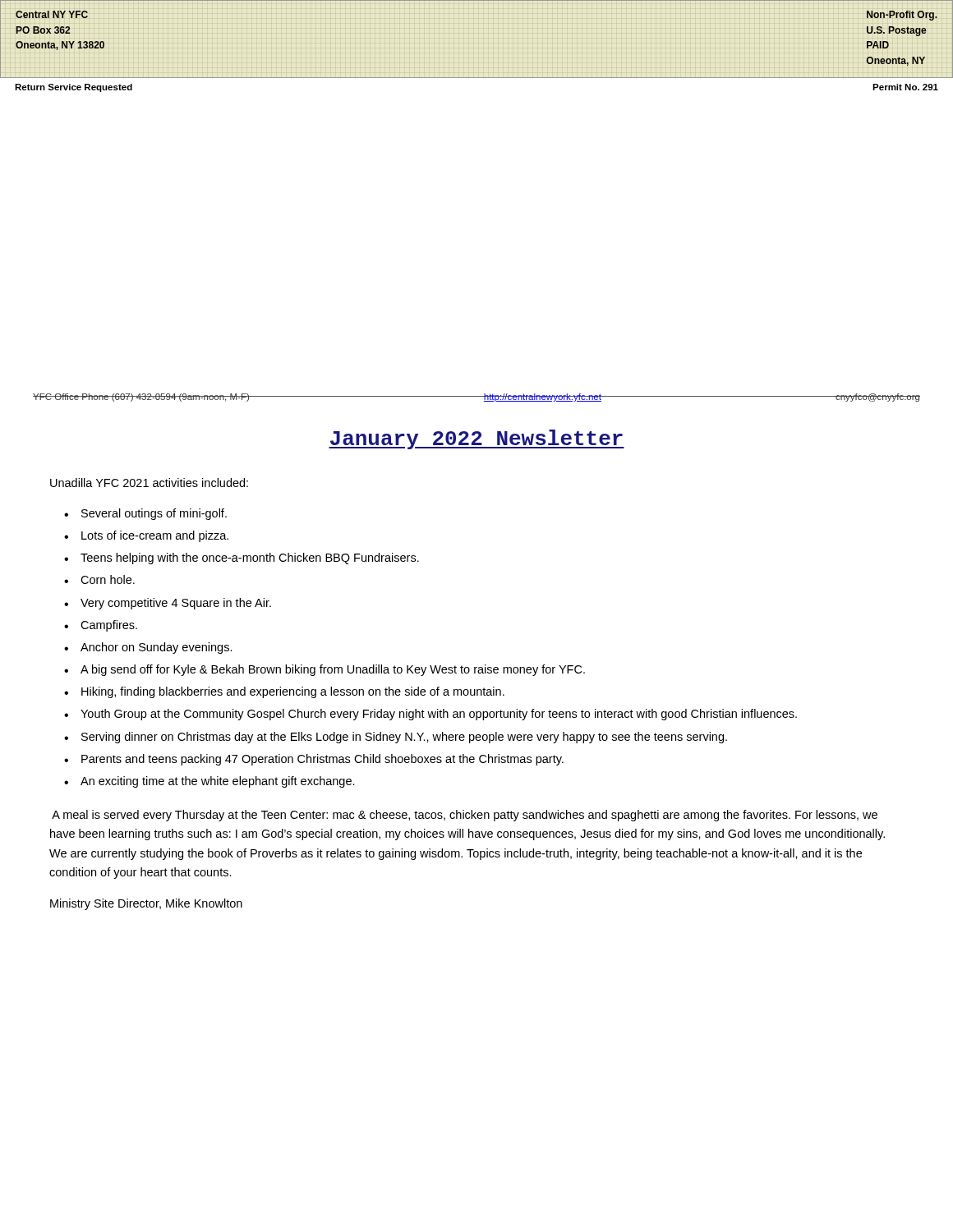Locate the text block starting "January 2022 Newsletter"
This screenshot has width=953, height=1232.
[x=476, y=439]
